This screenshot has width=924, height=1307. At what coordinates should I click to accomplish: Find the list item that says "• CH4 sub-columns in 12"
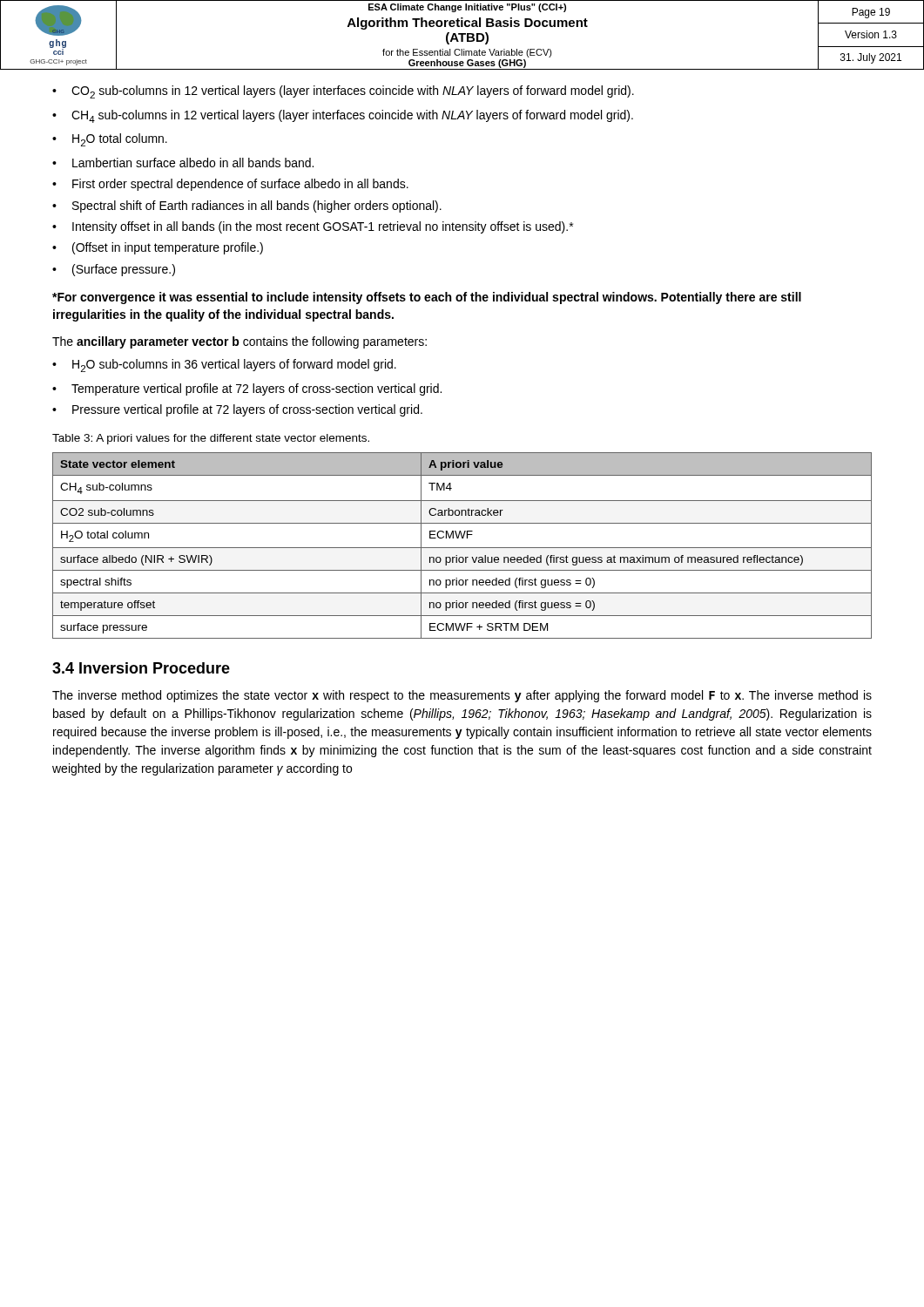pyautogui.click(x=462, y=116)
